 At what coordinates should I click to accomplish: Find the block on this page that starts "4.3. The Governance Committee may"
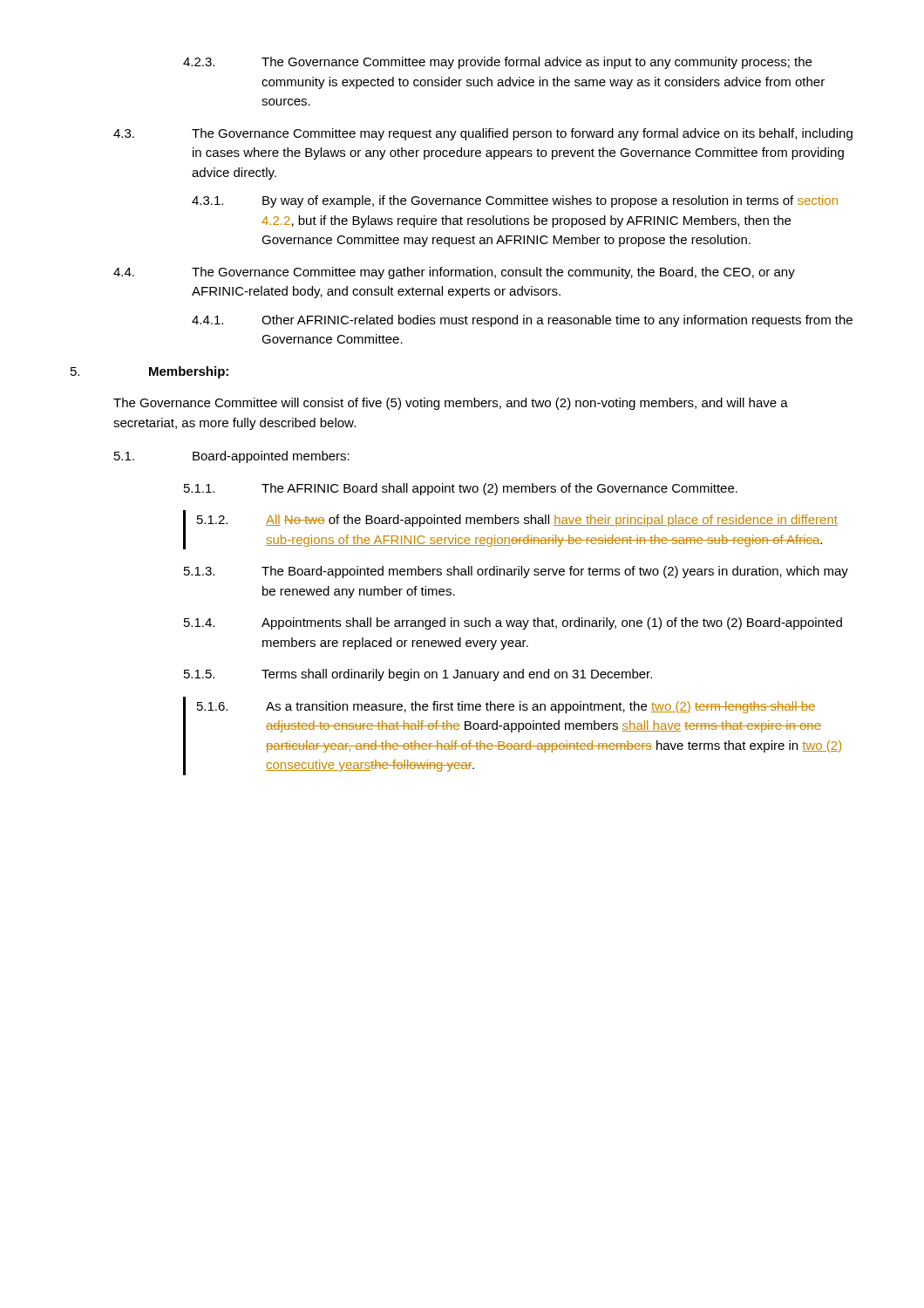click(x=484, y=187)
